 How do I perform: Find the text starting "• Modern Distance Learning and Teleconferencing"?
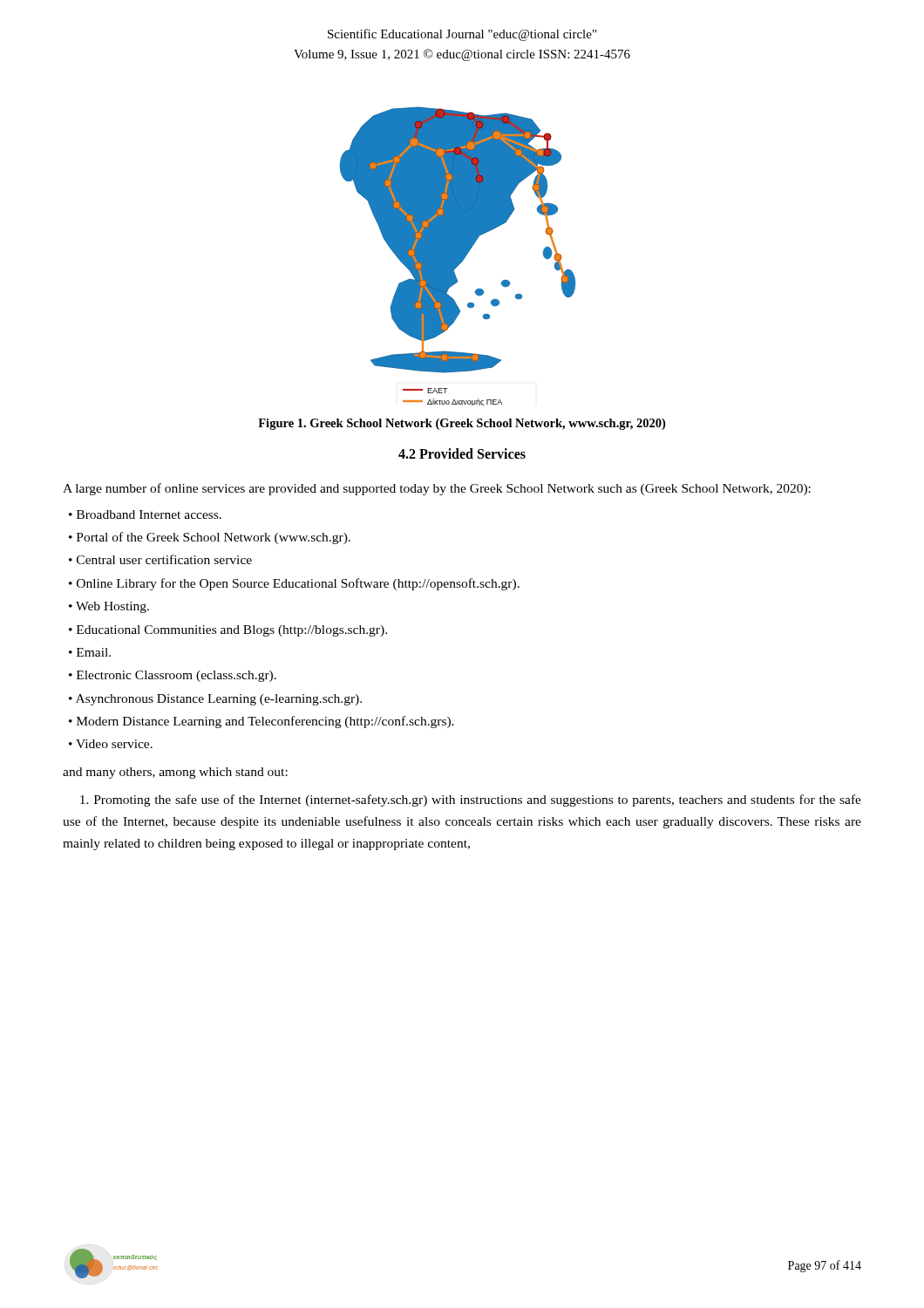click(x=261, y=721)
